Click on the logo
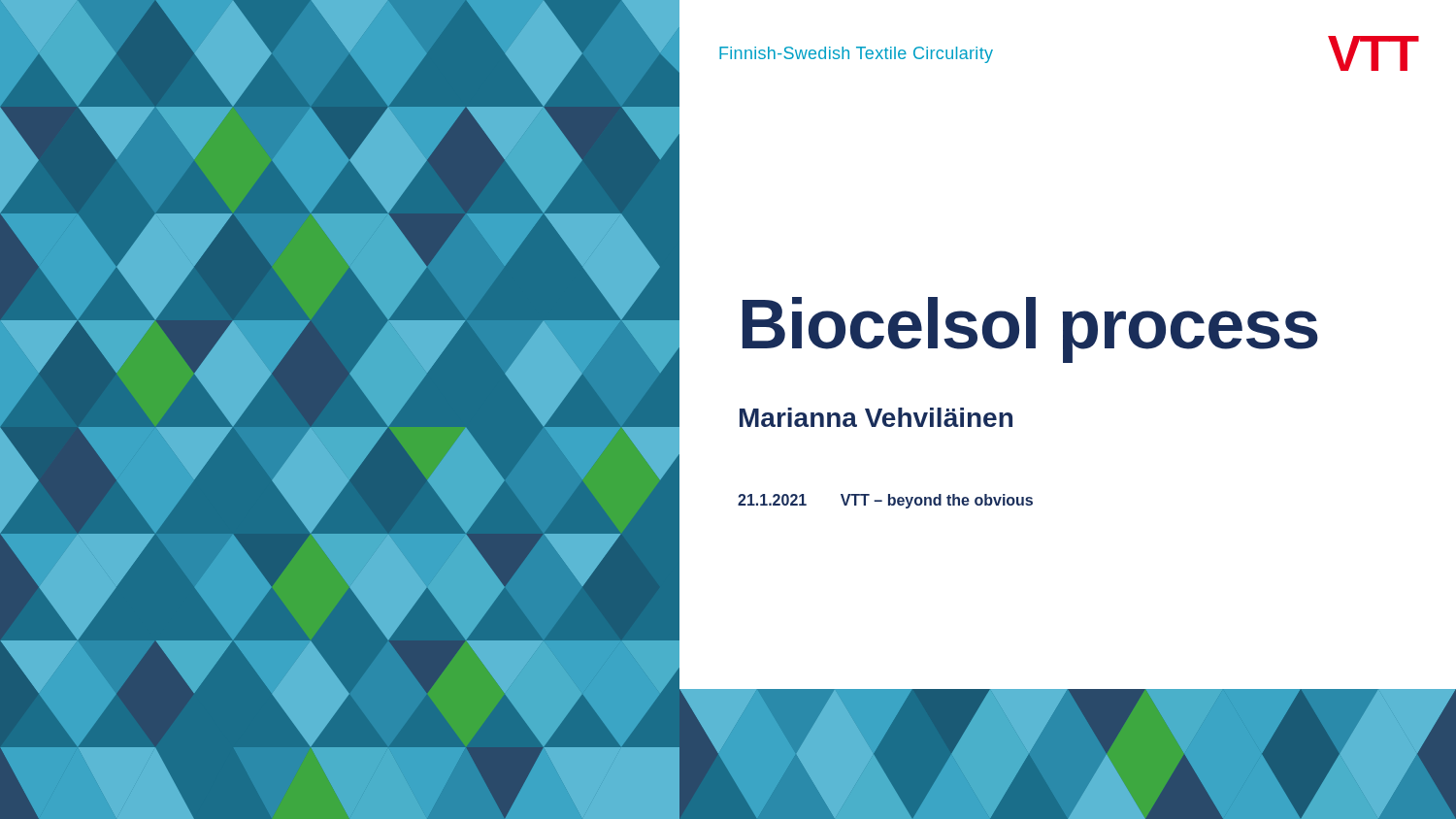 (x=1372, y=53)
